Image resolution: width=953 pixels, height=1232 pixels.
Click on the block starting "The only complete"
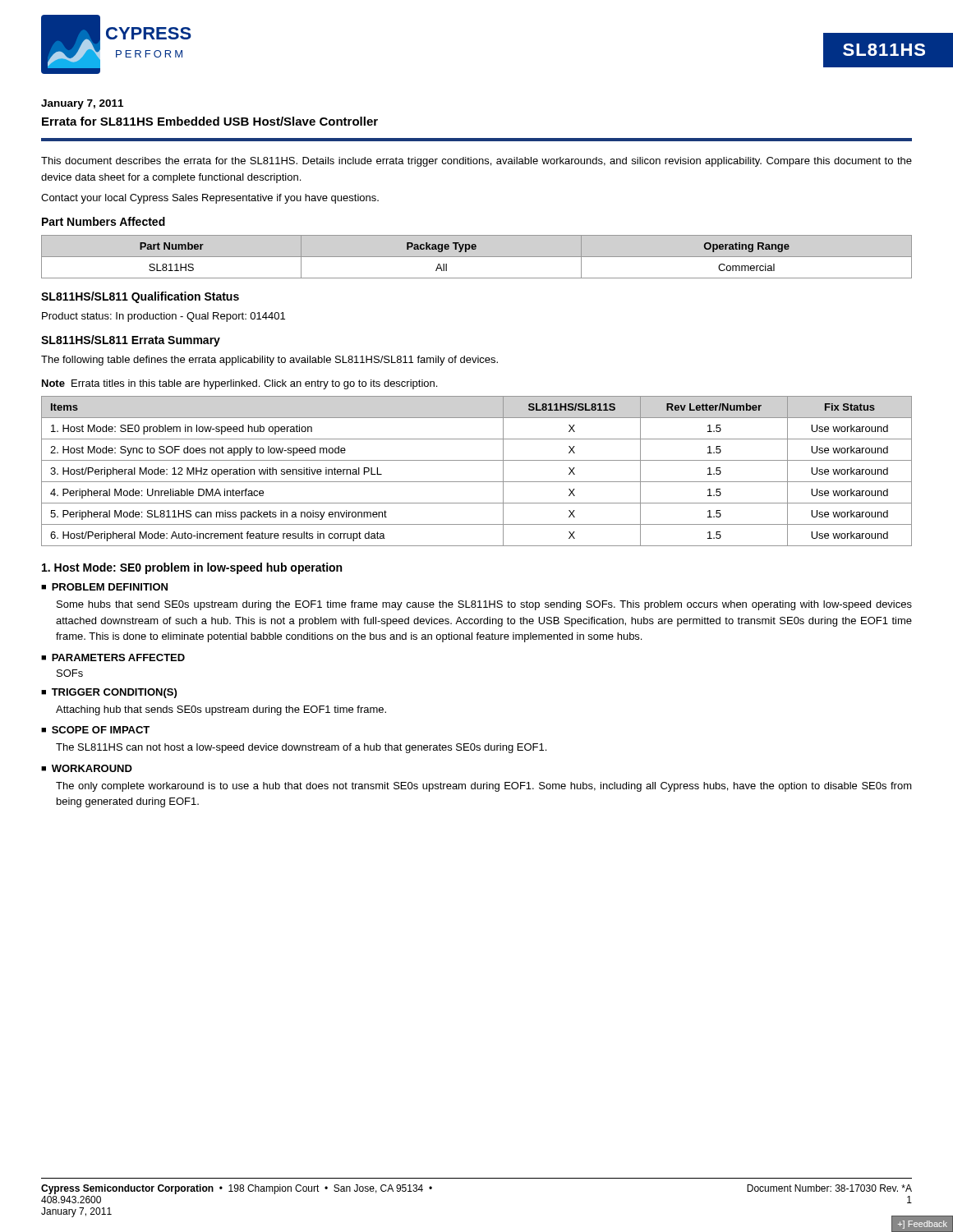tap(484, 793)
